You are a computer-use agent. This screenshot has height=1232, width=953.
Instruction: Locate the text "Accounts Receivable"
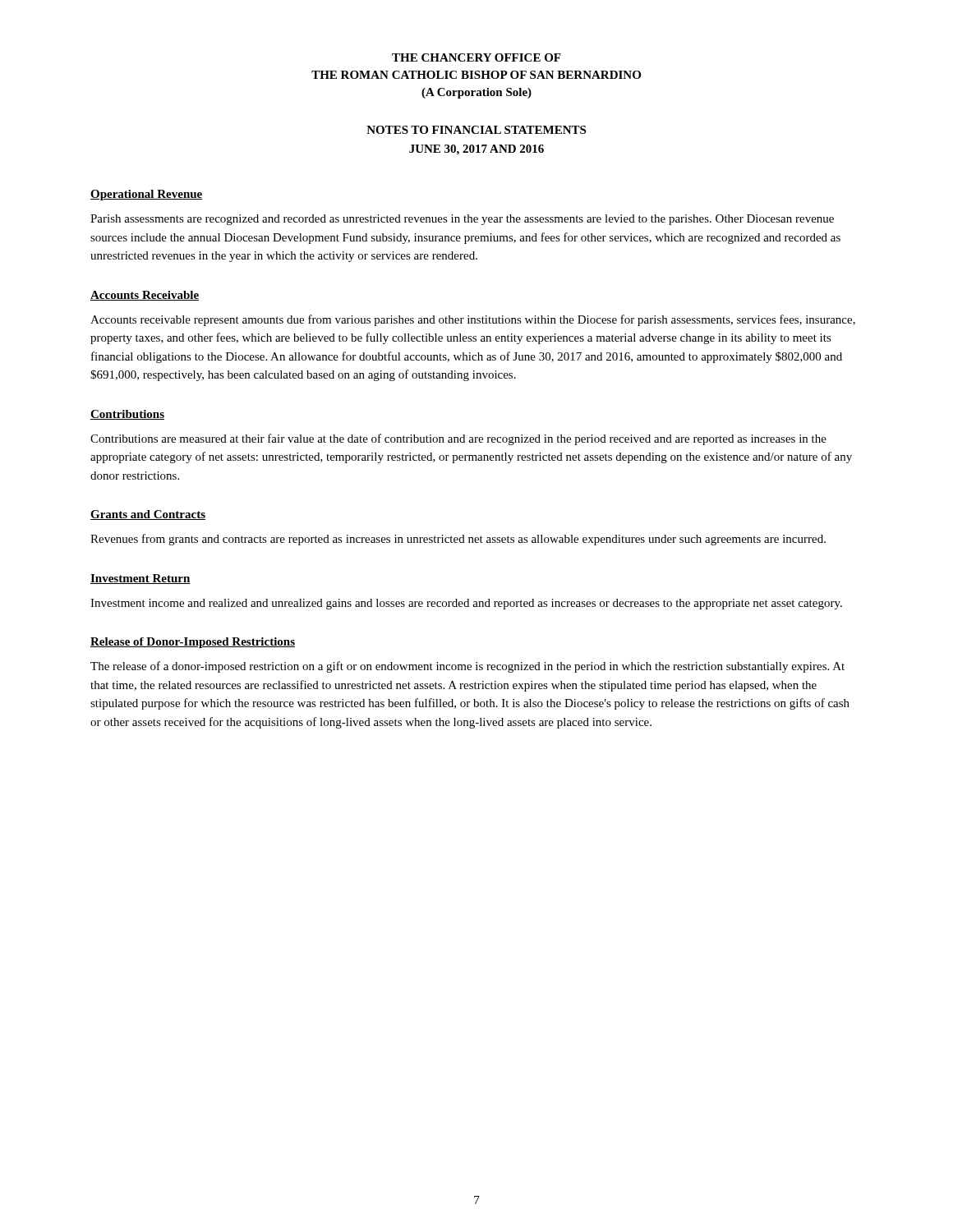tap(145, 294)
